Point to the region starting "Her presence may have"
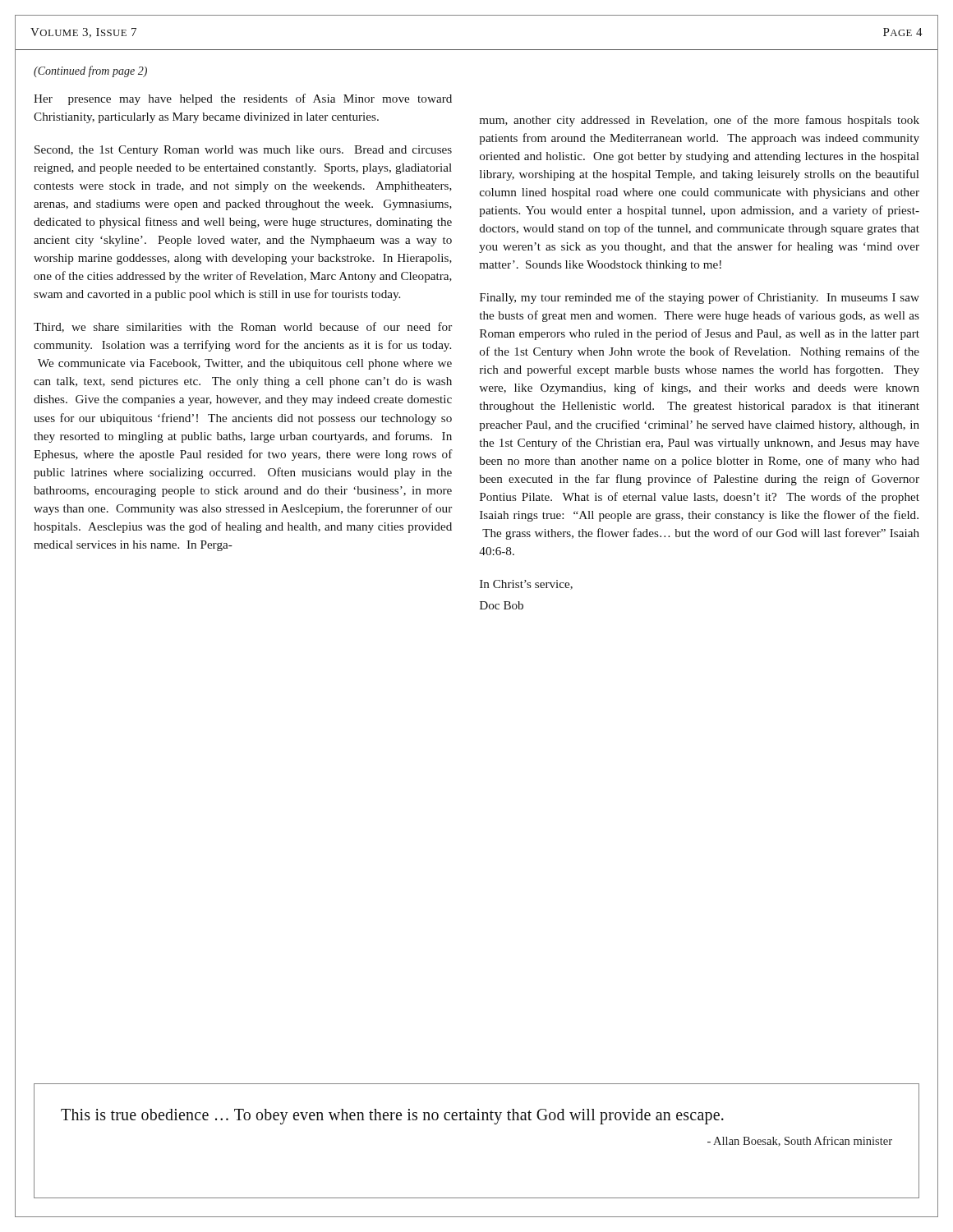The image size is (953, 1232). click(x=243, y=107)
